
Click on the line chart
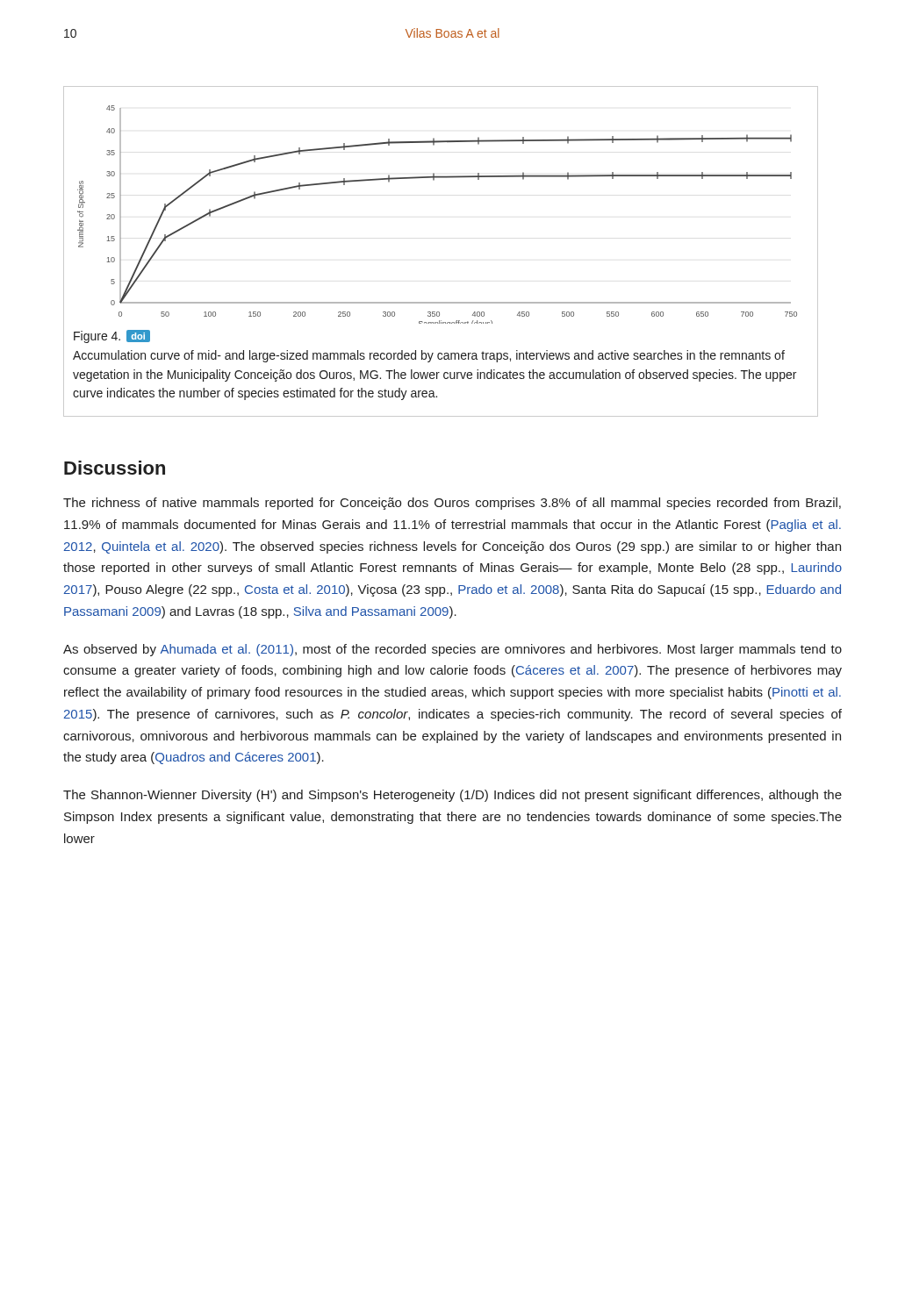[x=441, y=251]
